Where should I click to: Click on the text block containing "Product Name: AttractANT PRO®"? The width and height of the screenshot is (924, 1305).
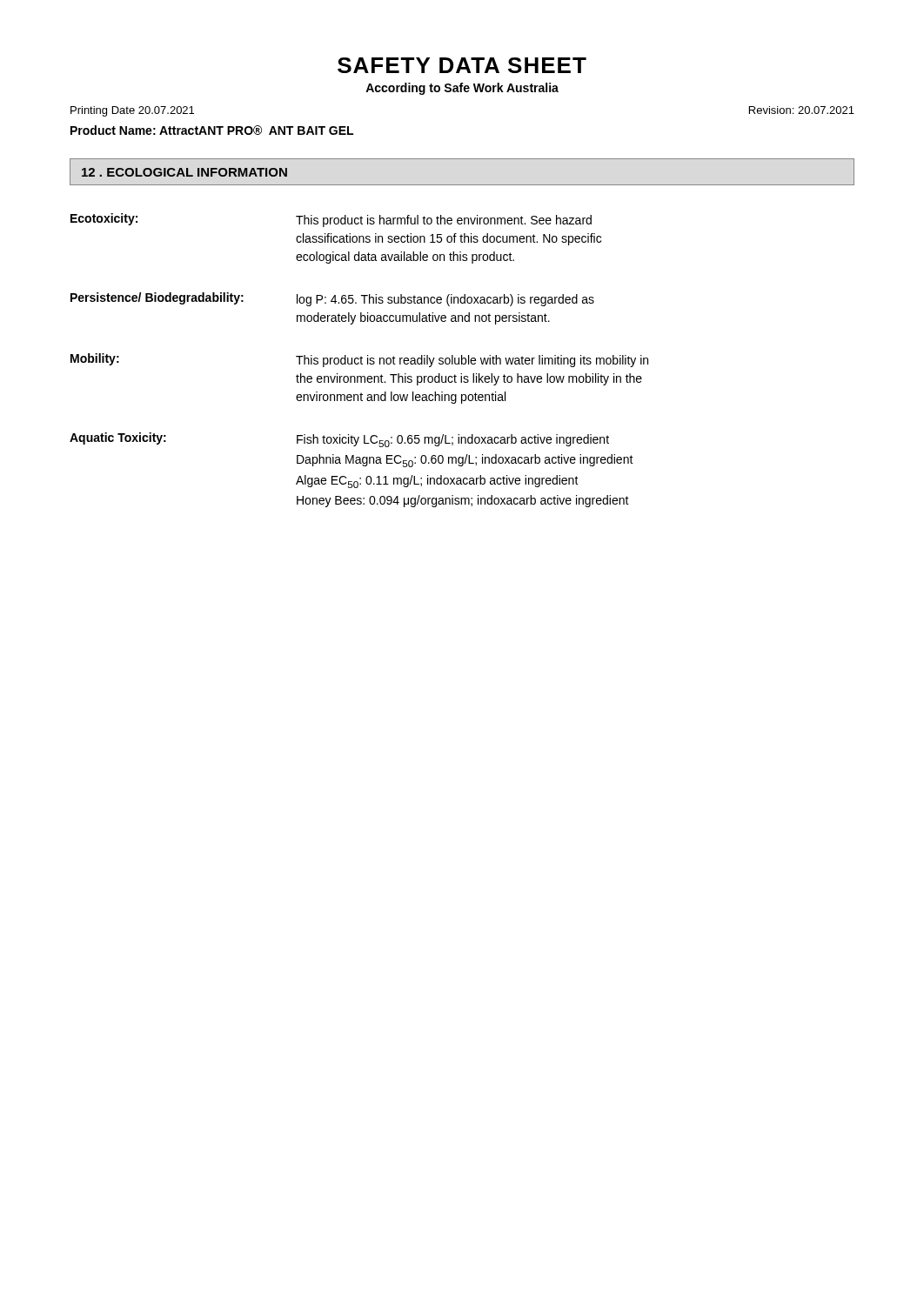pos(212,130)
